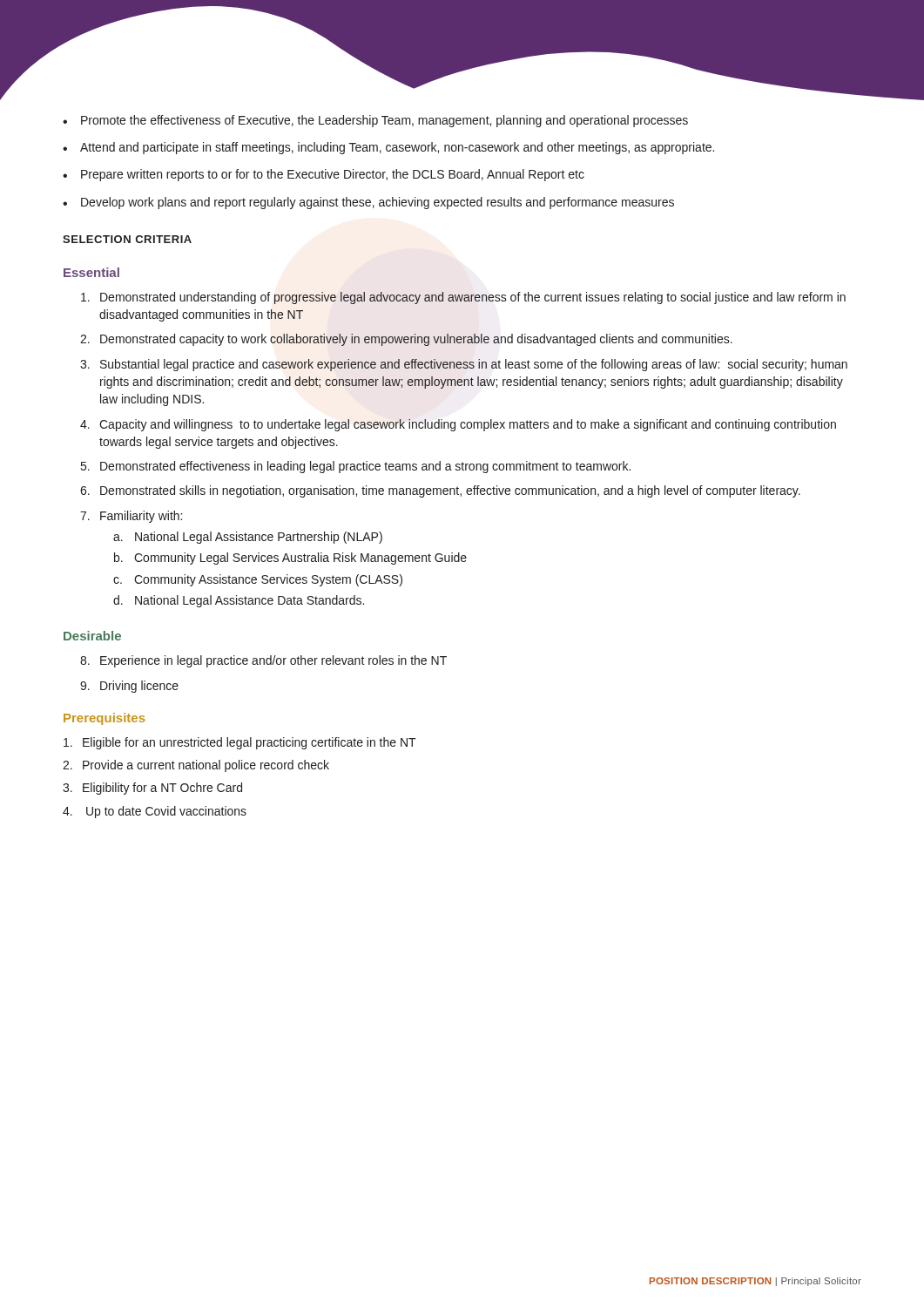
Task: Click on the list item with the text "• Attend and participate in"
Action: pyautogui.click(x=389, y=149)
